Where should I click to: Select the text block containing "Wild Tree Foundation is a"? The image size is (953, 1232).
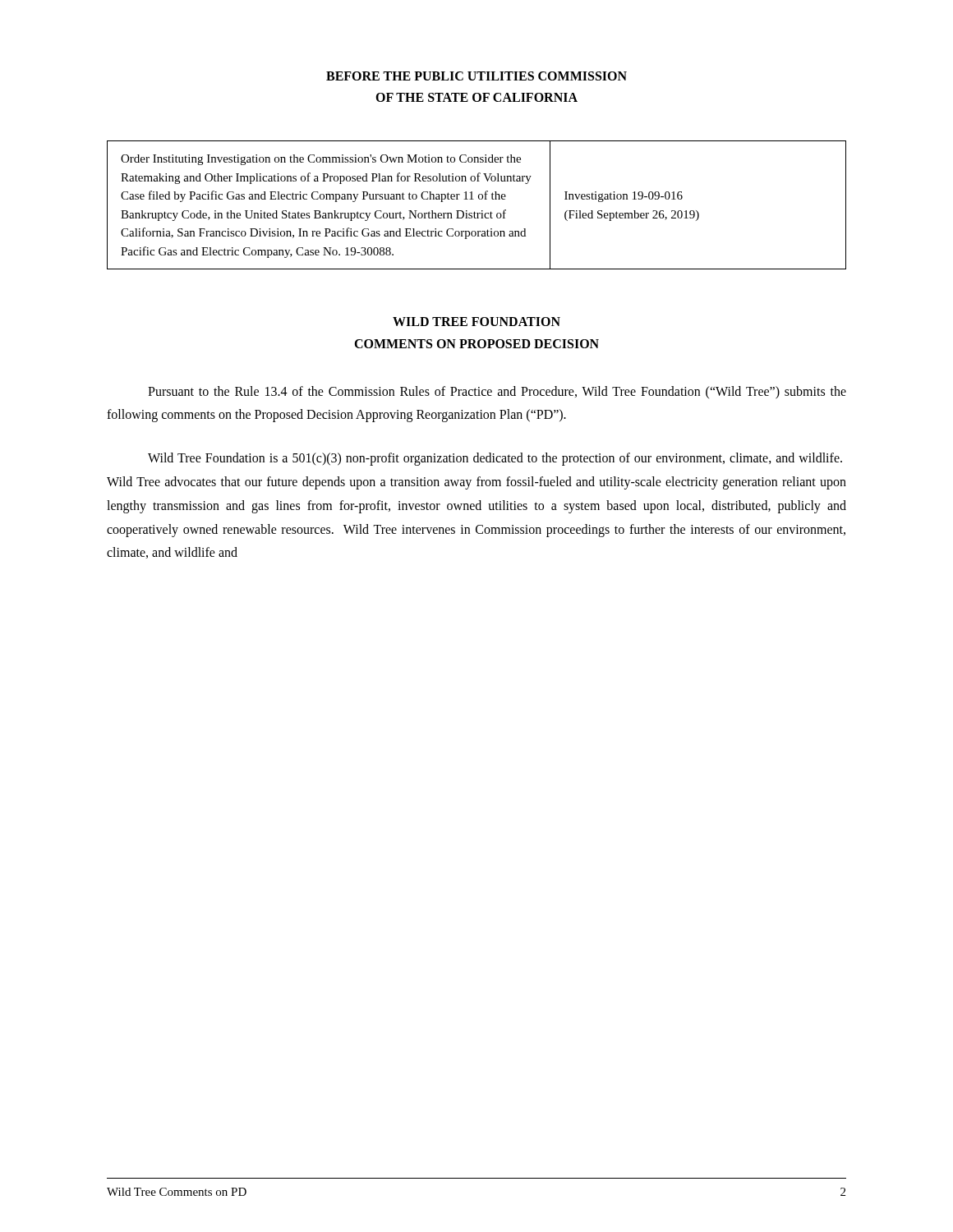(476, 505)
